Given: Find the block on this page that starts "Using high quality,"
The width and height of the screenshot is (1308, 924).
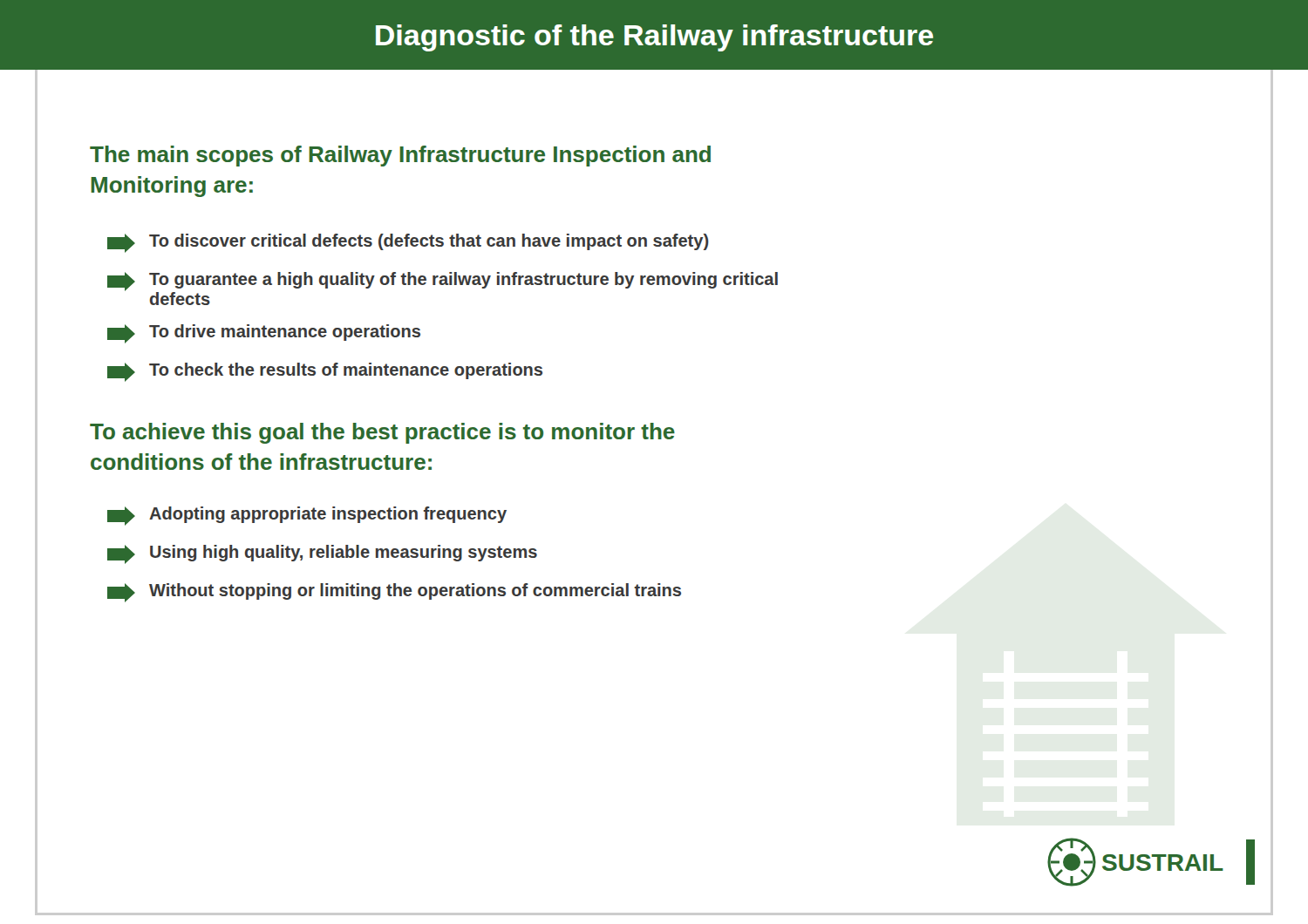Looking at the screenshot, I should point(322,556).
